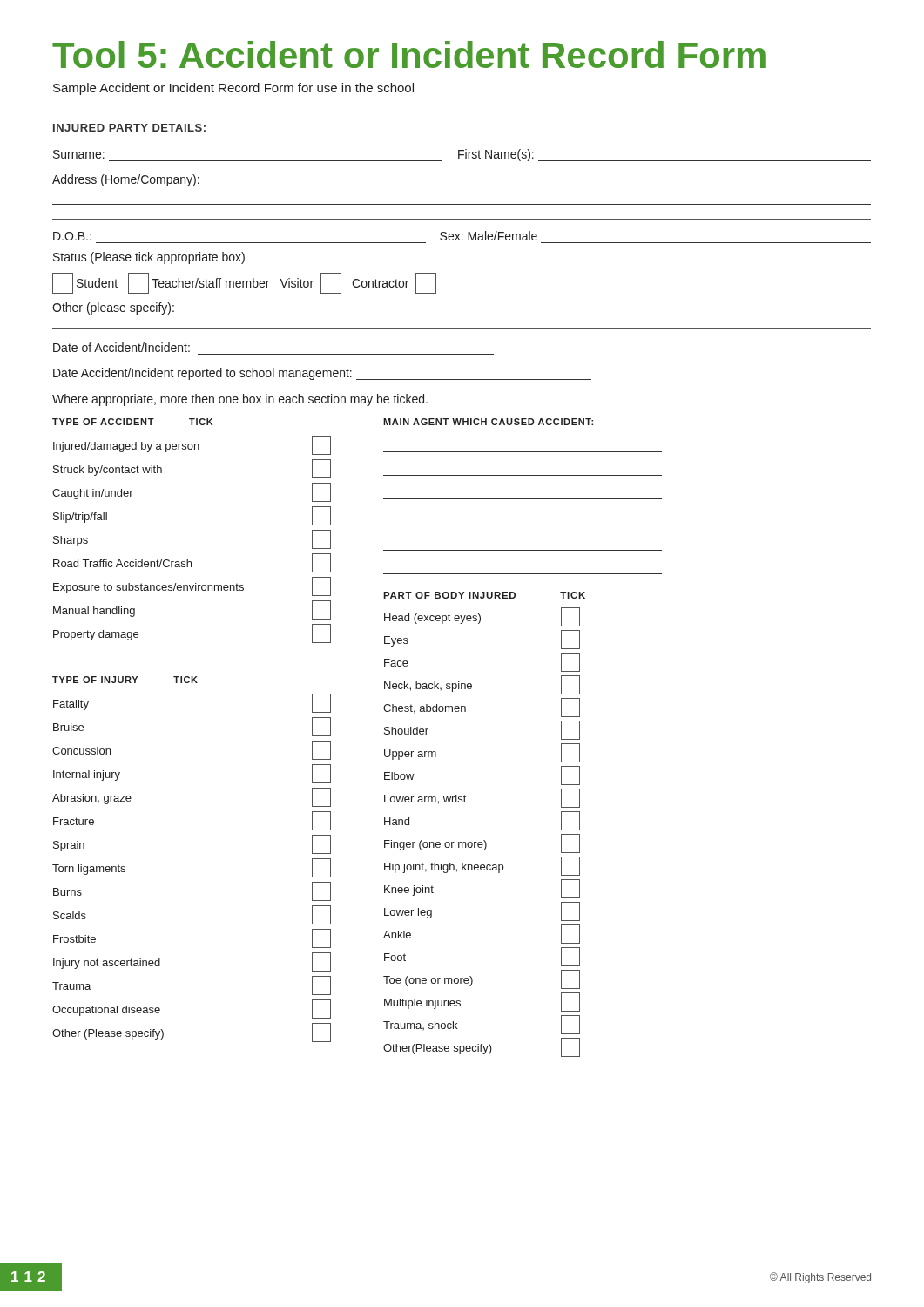Click on the region starting "Tool 5: Accident or Incident Record Form"
This screenshot has width=924, height=1307.
pyautogui.click(x=462, y=56)
